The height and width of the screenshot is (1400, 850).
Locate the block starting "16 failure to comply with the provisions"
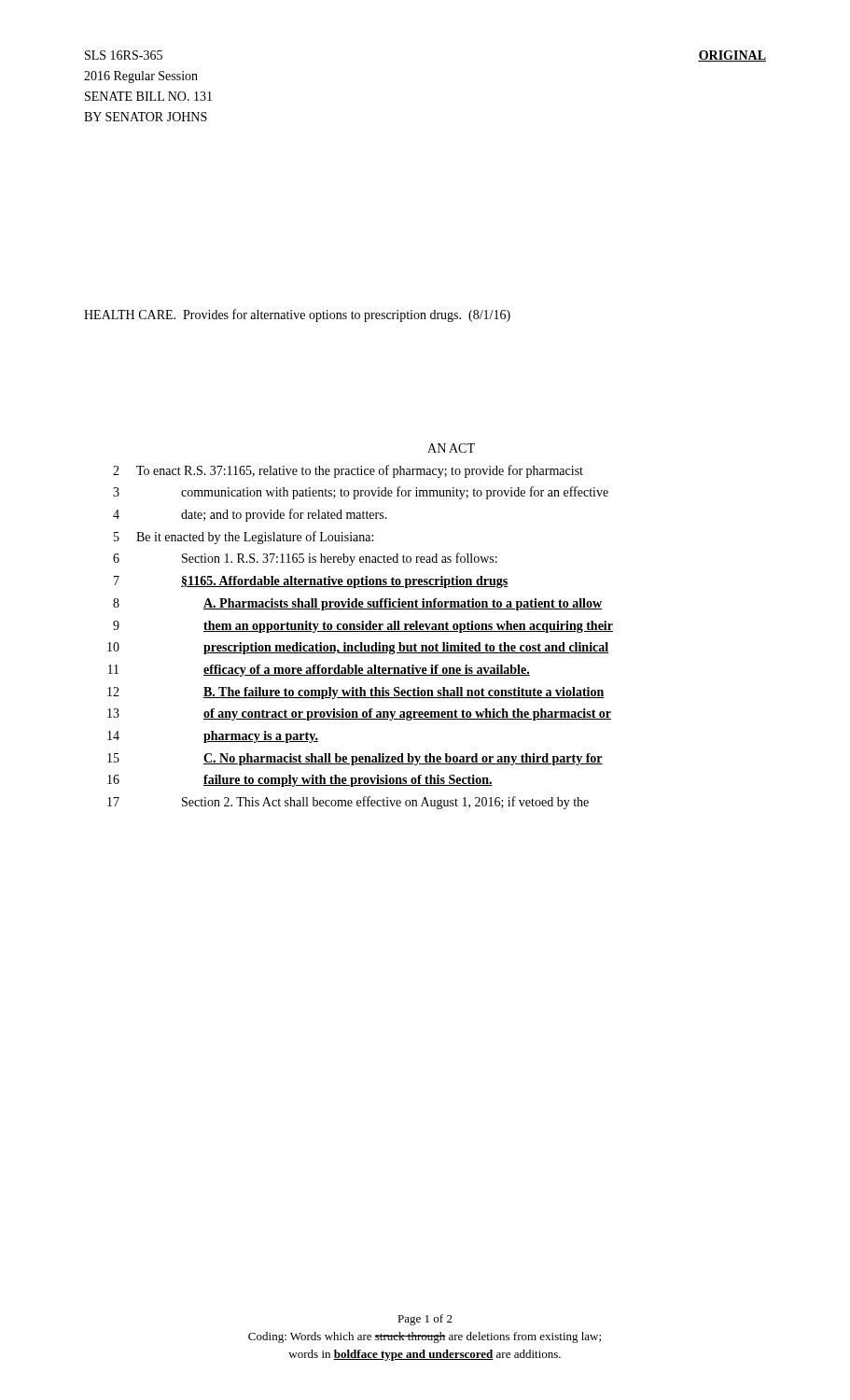pos(425,780)
